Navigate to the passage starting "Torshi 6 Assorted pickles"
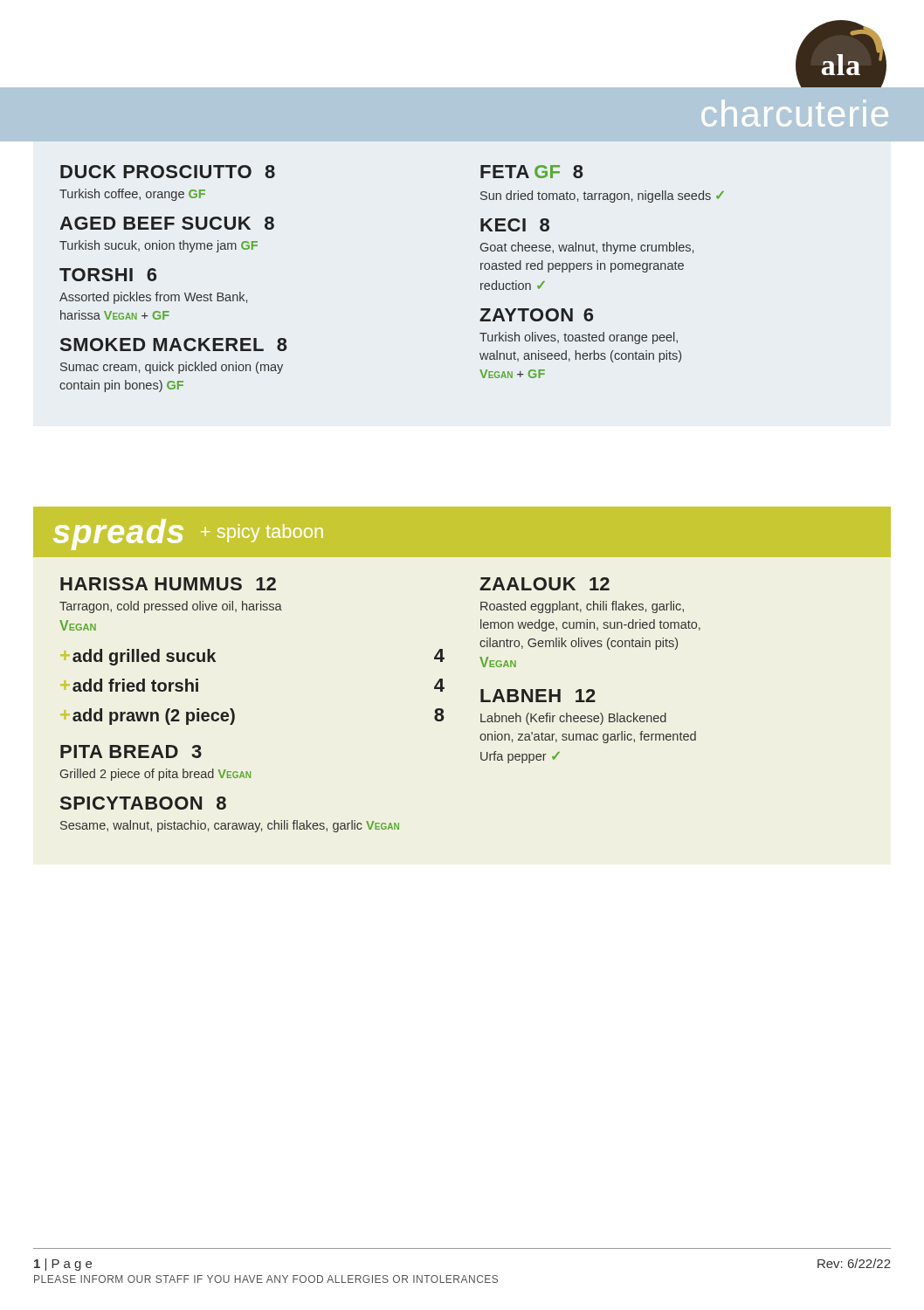 click(252, 294)
